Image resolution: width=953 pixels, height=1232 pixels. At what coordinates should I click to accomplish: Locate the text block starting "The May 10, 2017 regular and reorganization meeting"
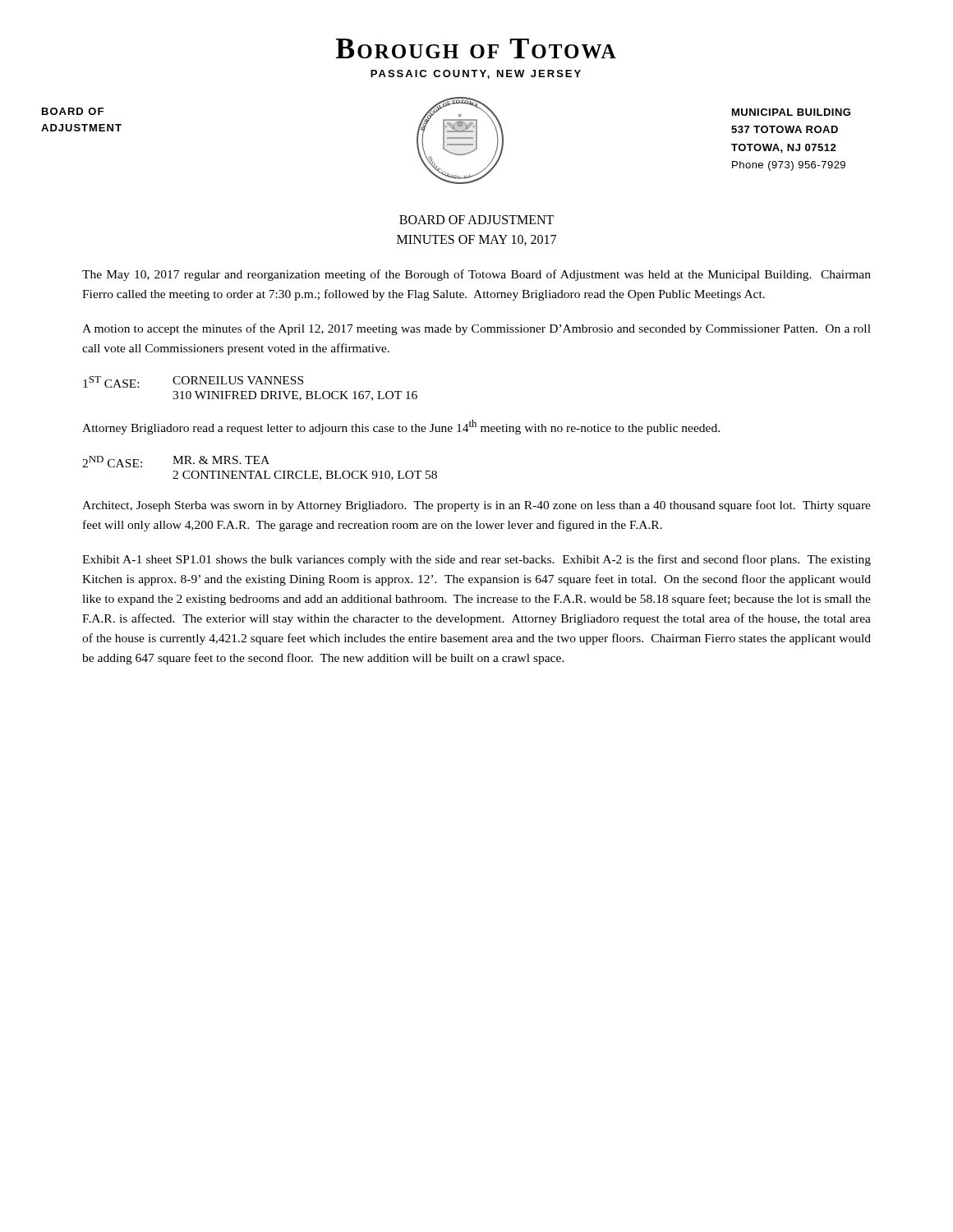[x=476, y=284]
